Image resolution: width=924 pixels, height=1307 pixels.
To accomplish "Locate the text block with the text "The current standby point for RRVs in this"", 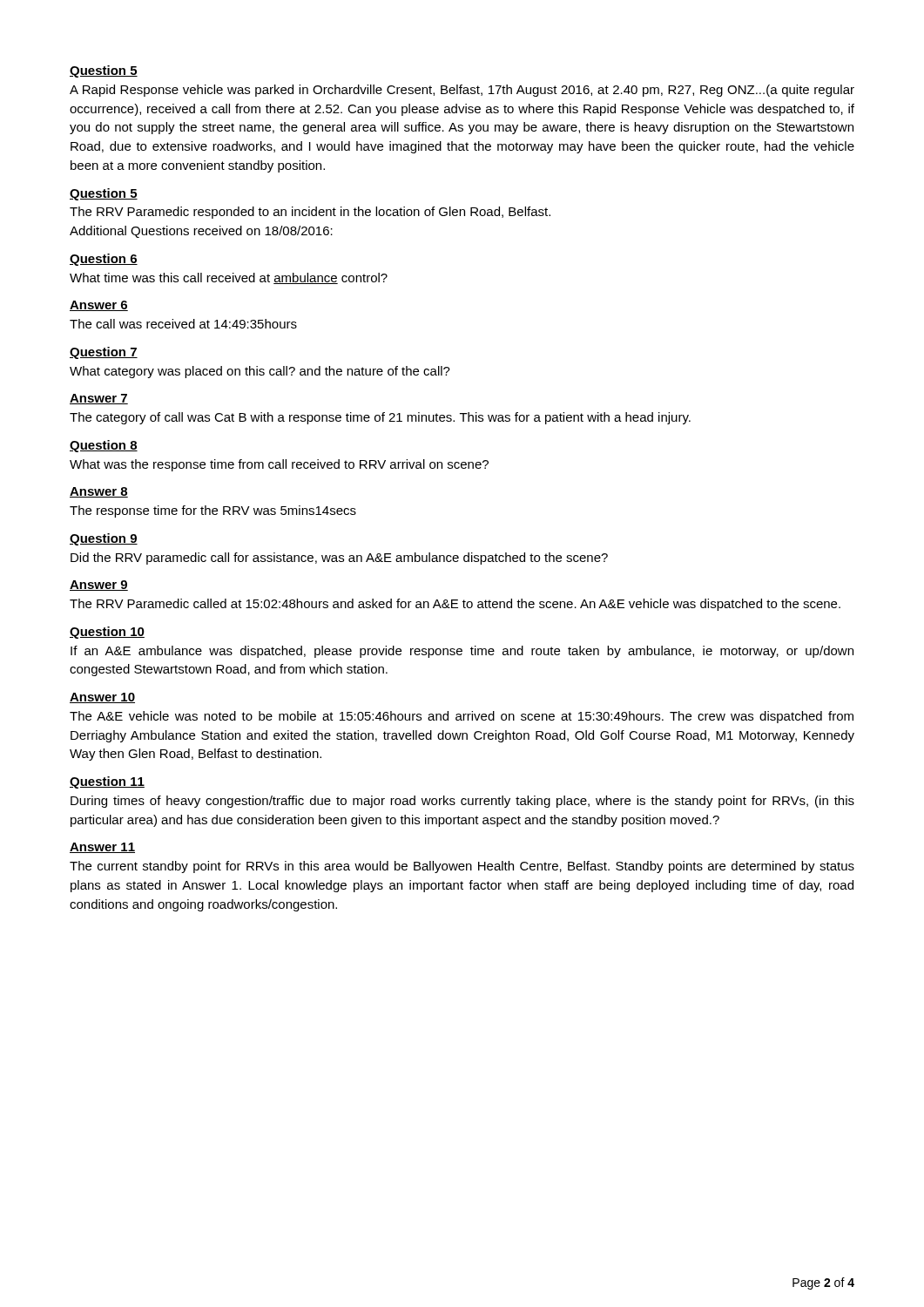I will (x=462, y=885).
